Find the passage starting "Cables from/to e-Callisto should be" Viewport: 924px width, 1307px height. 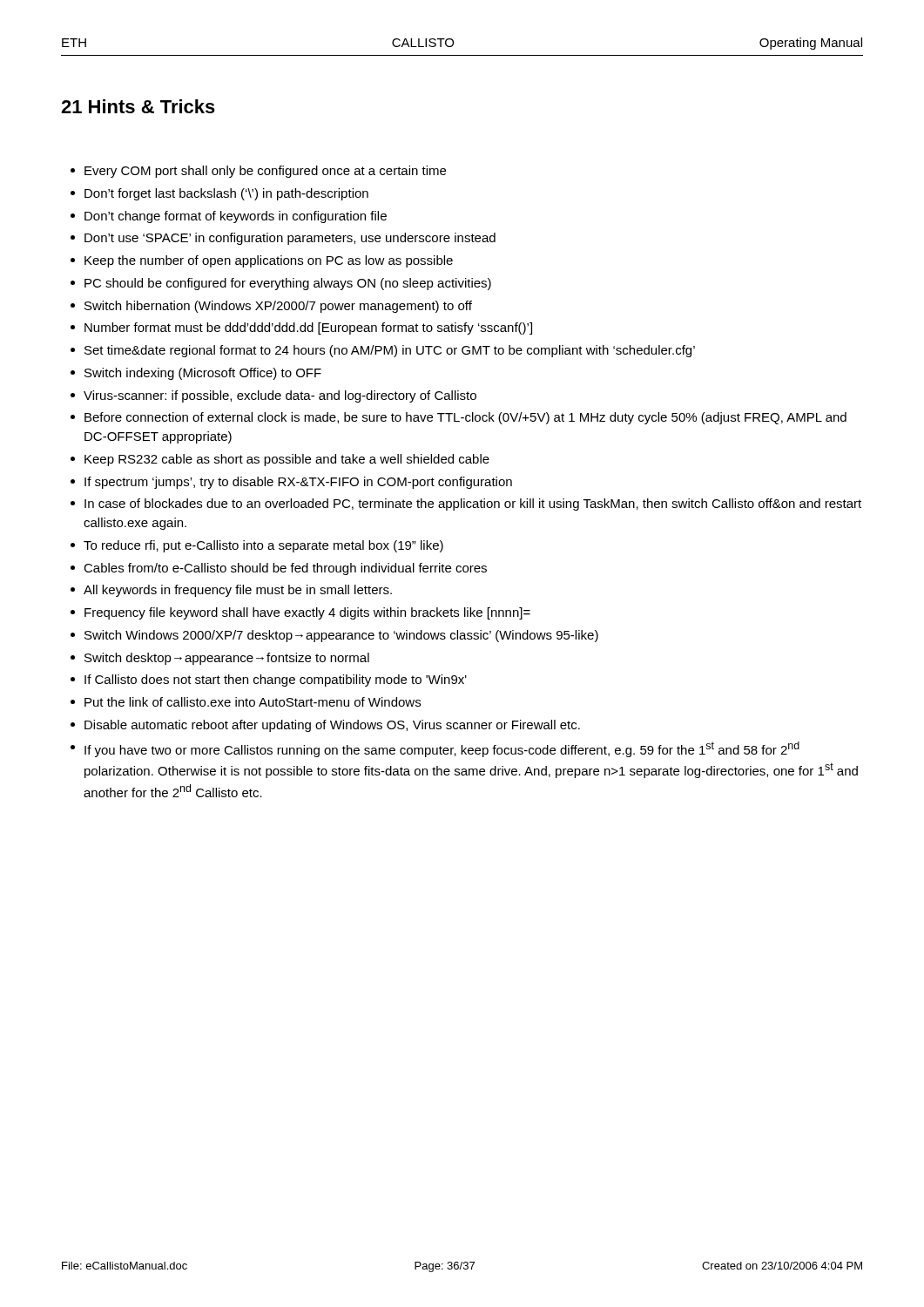[462, 568]
